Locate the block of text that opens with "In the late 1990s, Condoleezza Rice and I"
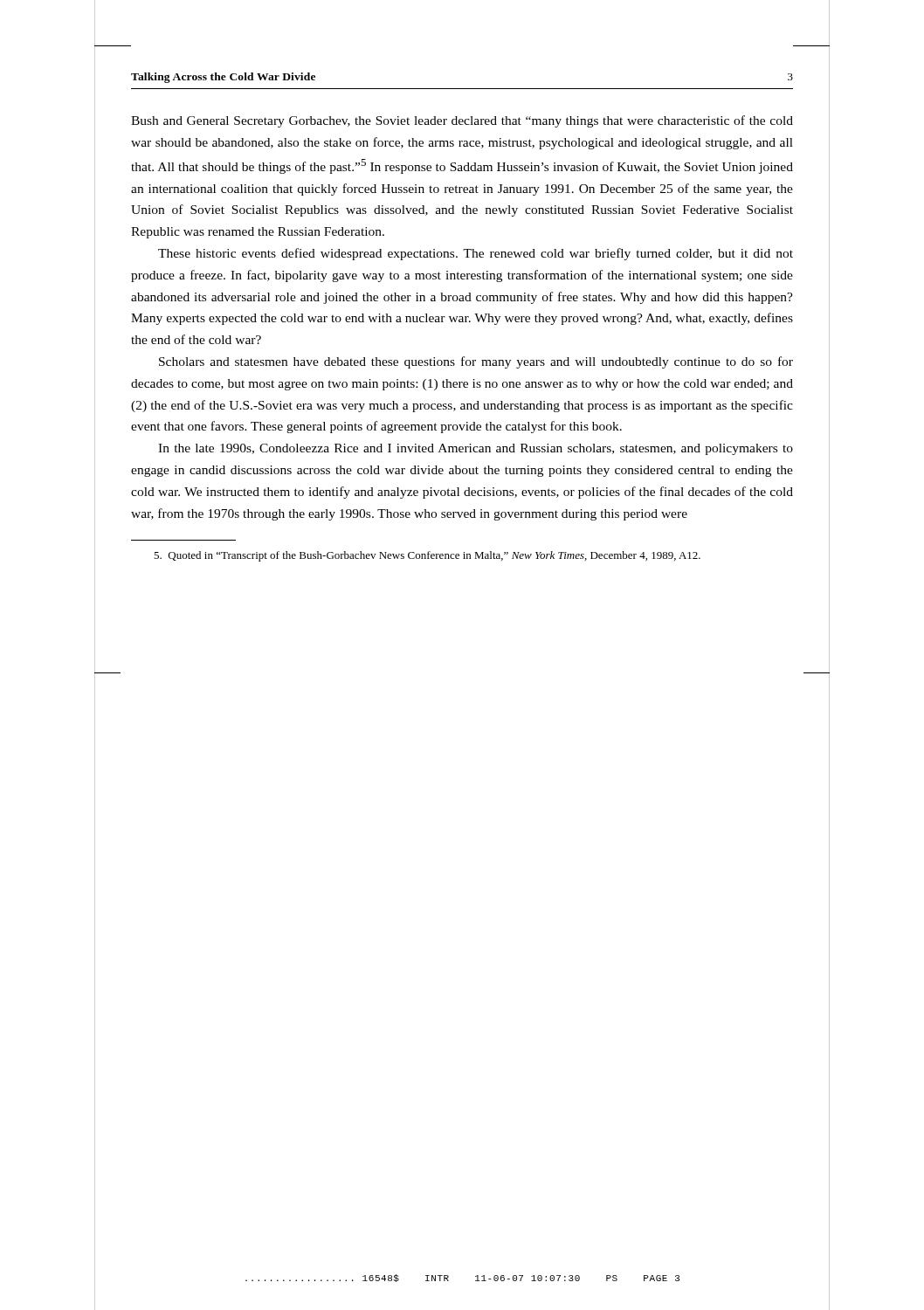The width and height of the screenshot is (924, 1310). pos(462,481)
